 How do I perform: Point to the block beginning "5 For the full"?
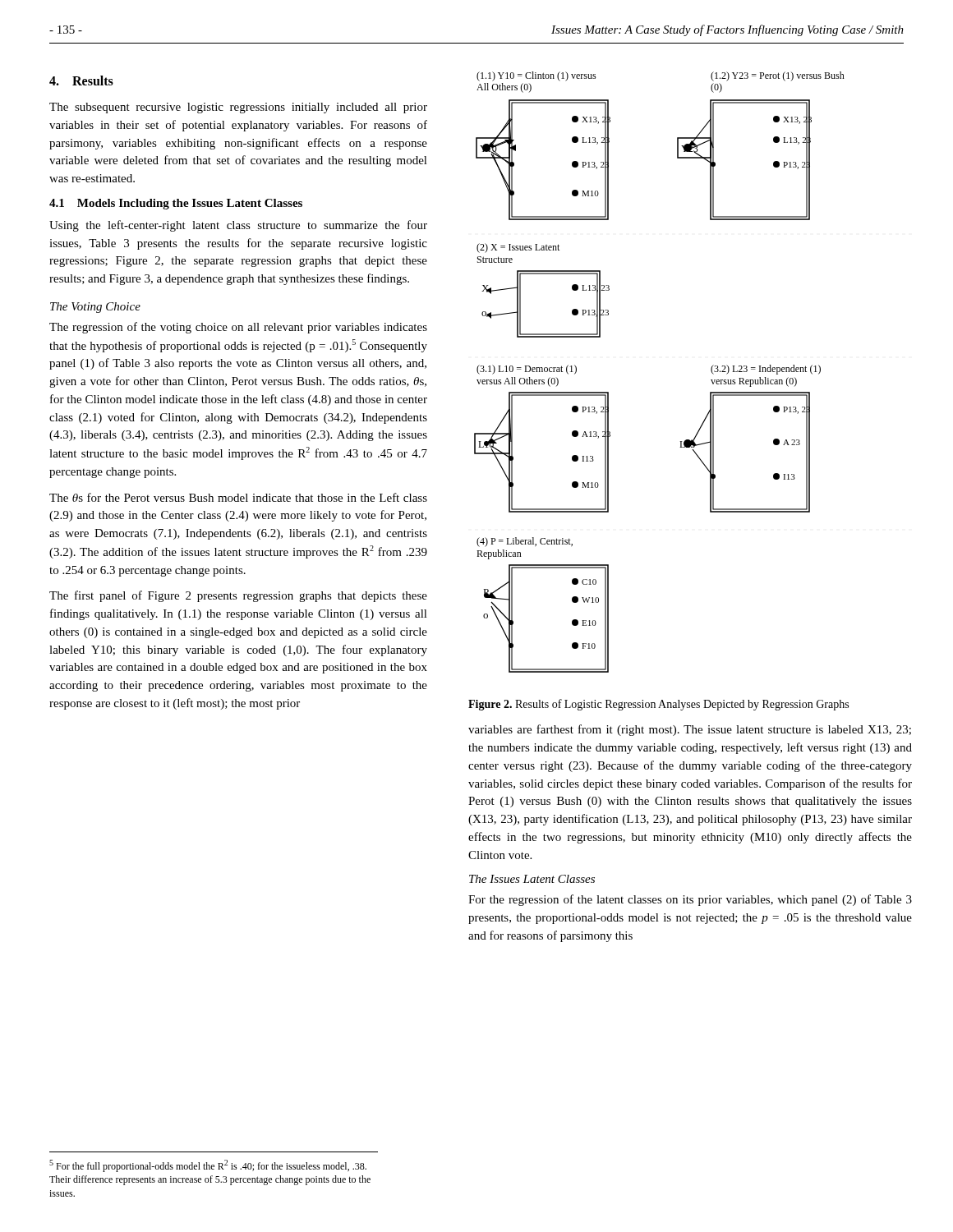[x=210, y=1179]
